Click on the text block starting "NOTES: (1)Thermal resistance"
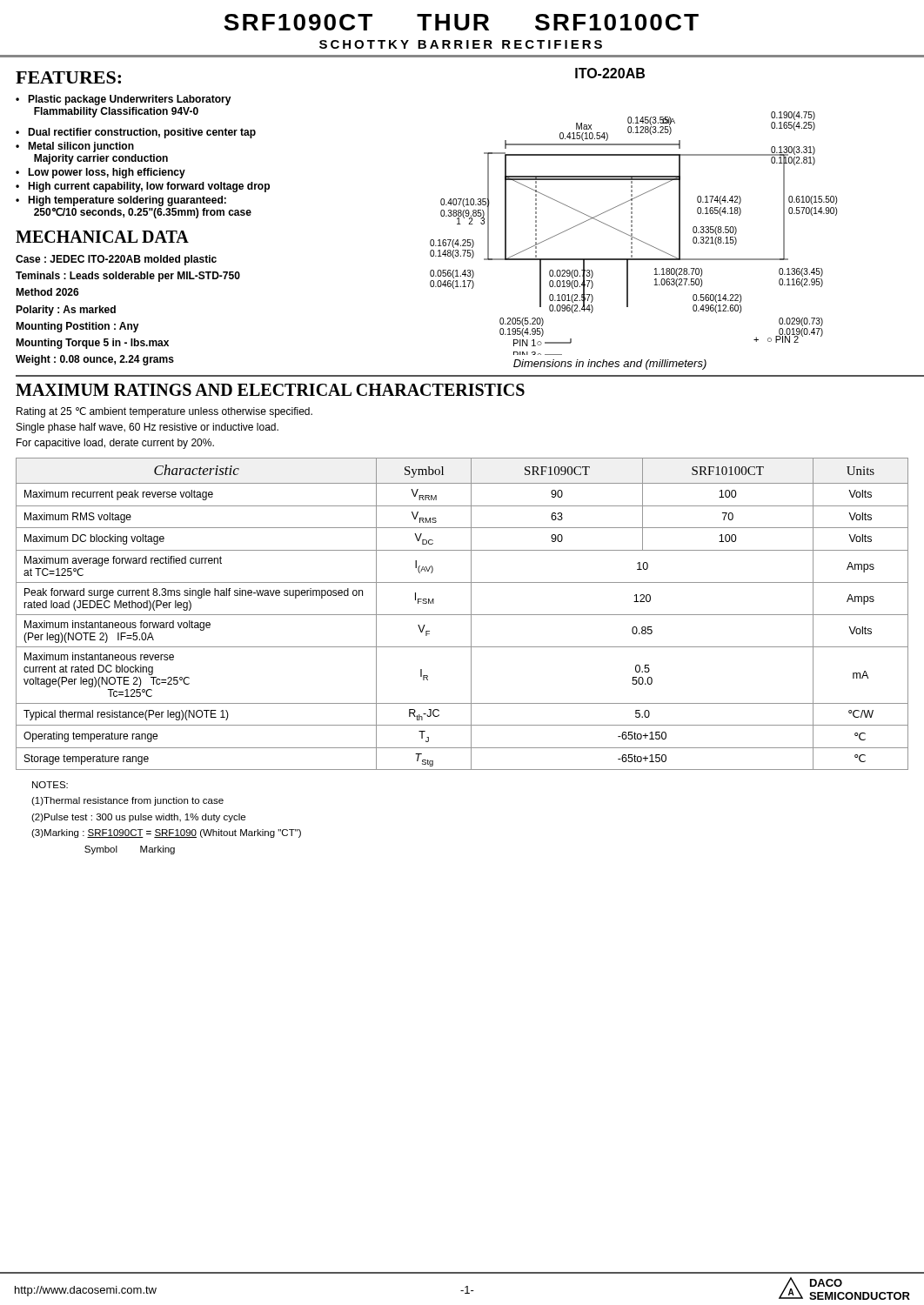 [x=166, y=817]
